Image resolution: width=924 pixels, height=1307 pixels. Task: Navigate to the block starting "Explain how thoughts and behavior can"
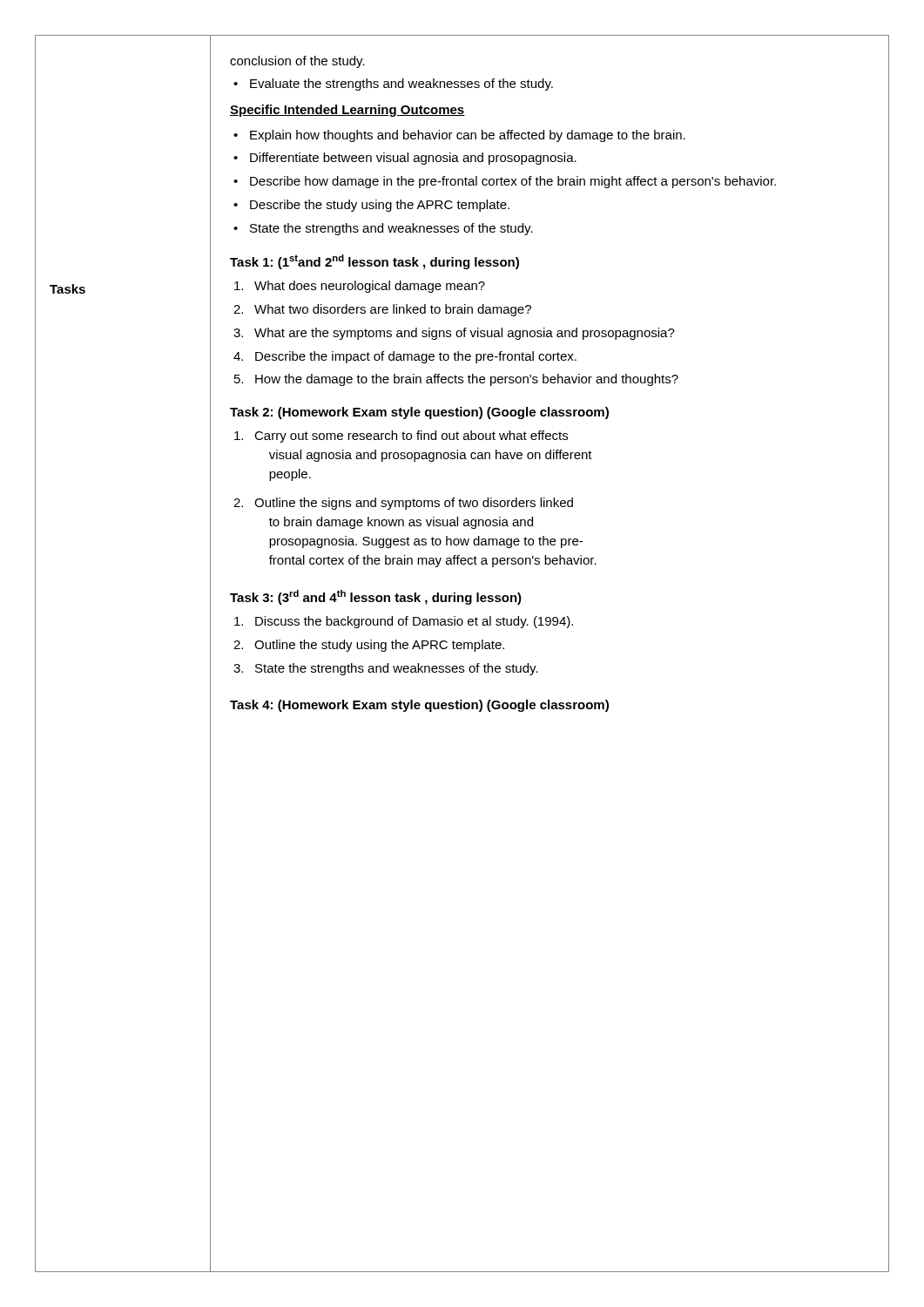point(468,134)
